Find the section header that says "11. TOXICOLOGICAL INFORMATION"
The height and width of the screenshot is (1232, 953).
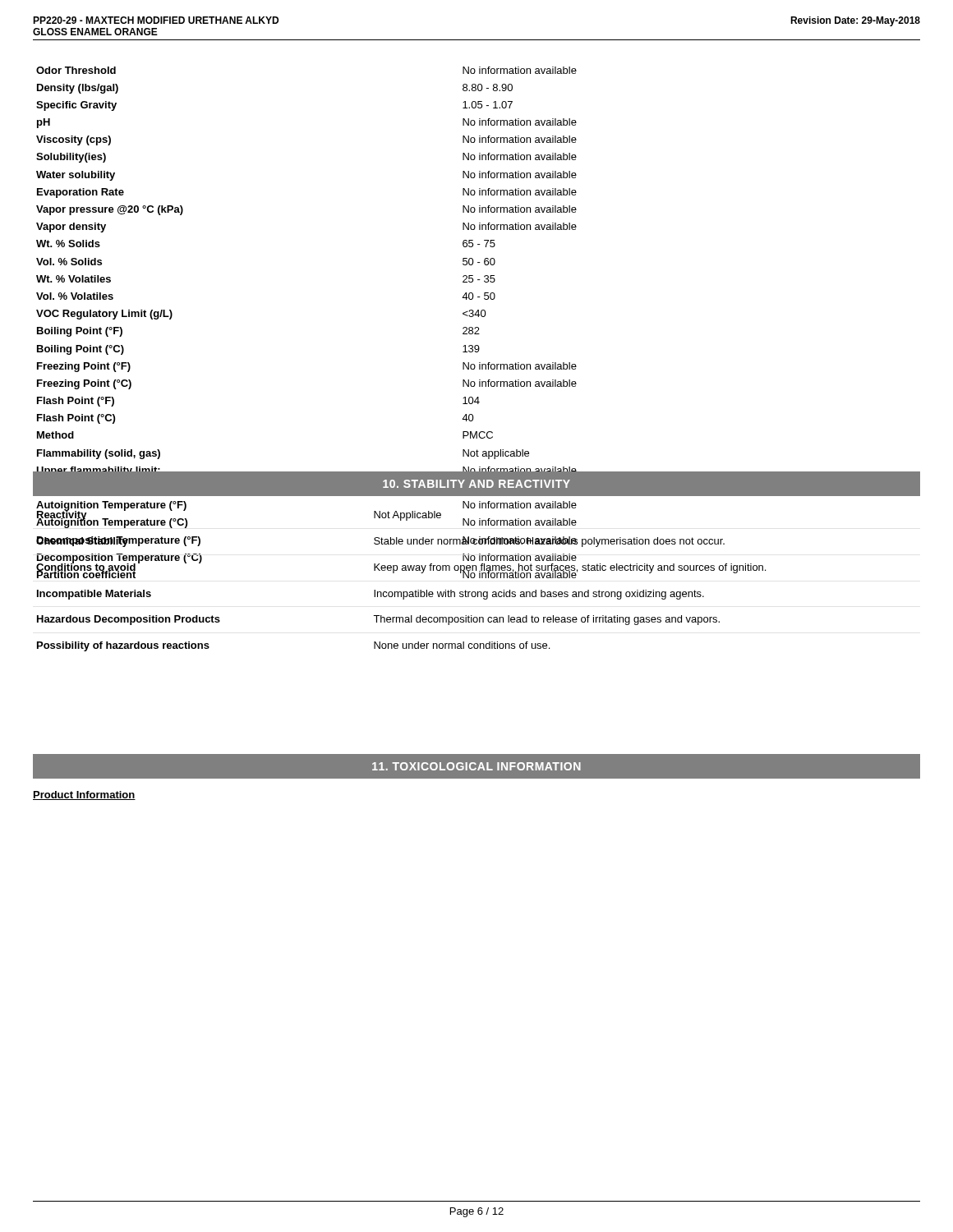476,766
